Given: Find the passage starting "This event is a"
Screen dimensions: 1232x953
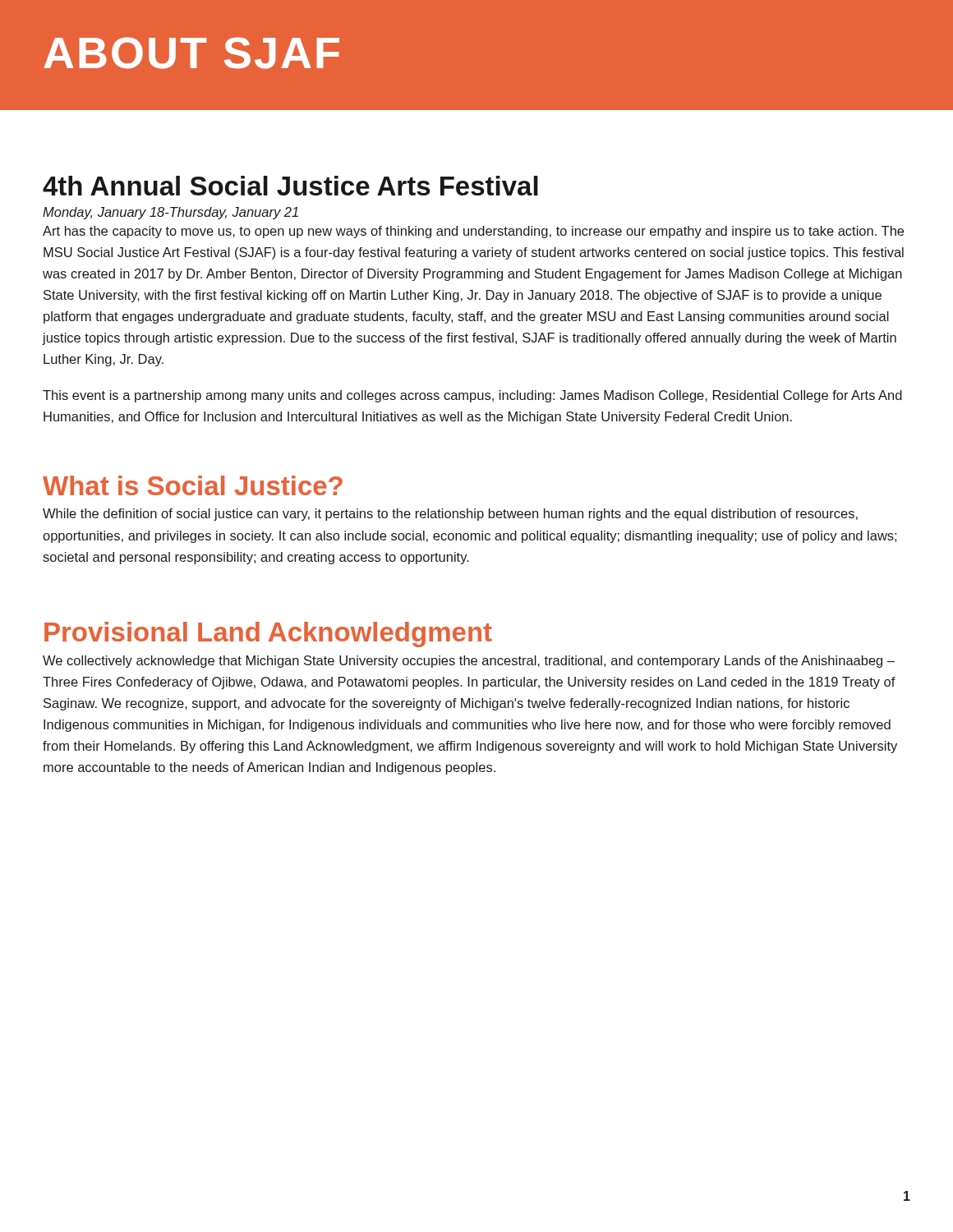Looking at the screenshot, I should point(473,406).
